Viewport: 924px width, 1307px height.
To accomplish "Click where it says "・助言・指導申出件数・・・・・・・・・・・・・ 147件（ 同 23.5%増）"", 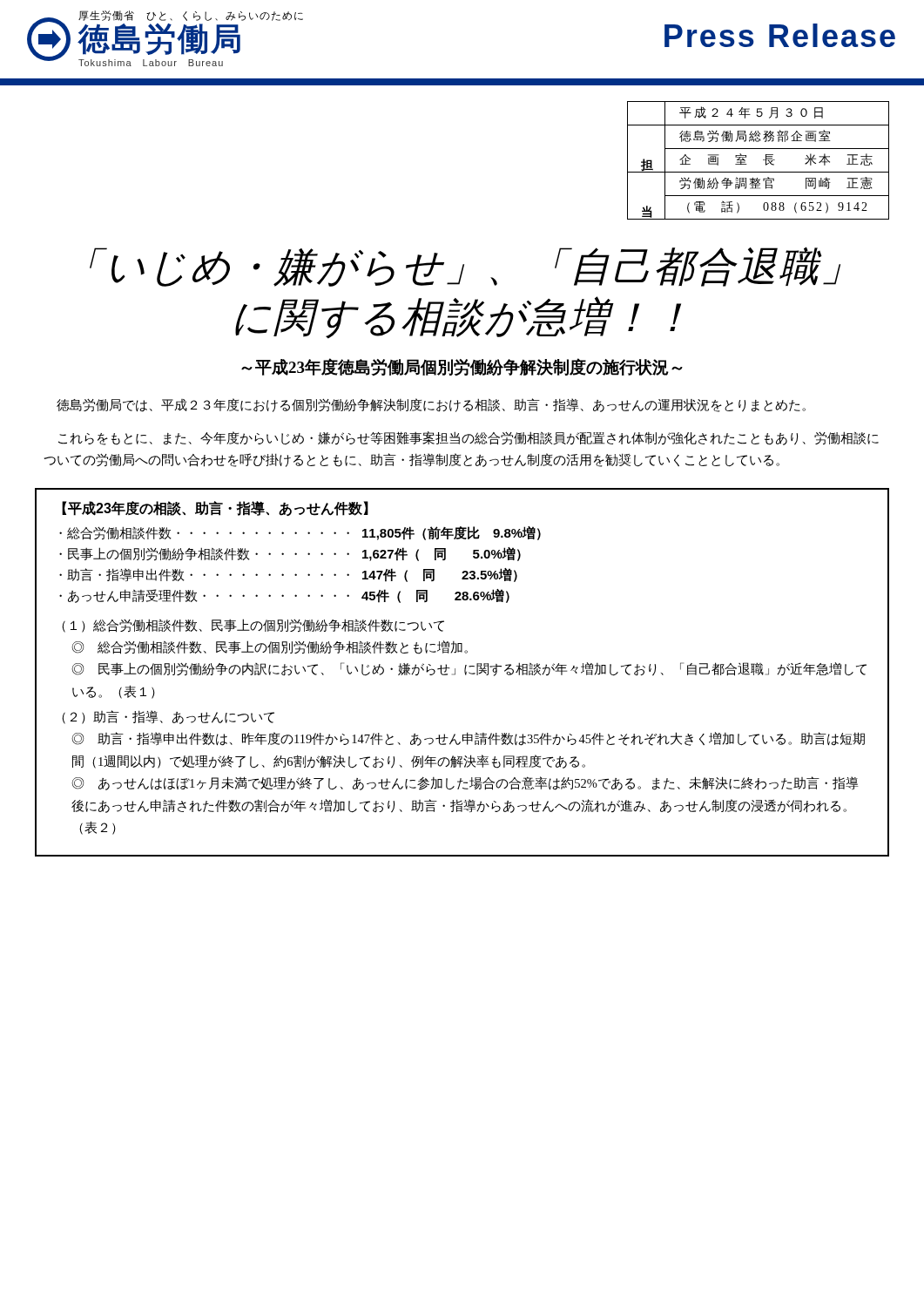I will click(289, 575).
